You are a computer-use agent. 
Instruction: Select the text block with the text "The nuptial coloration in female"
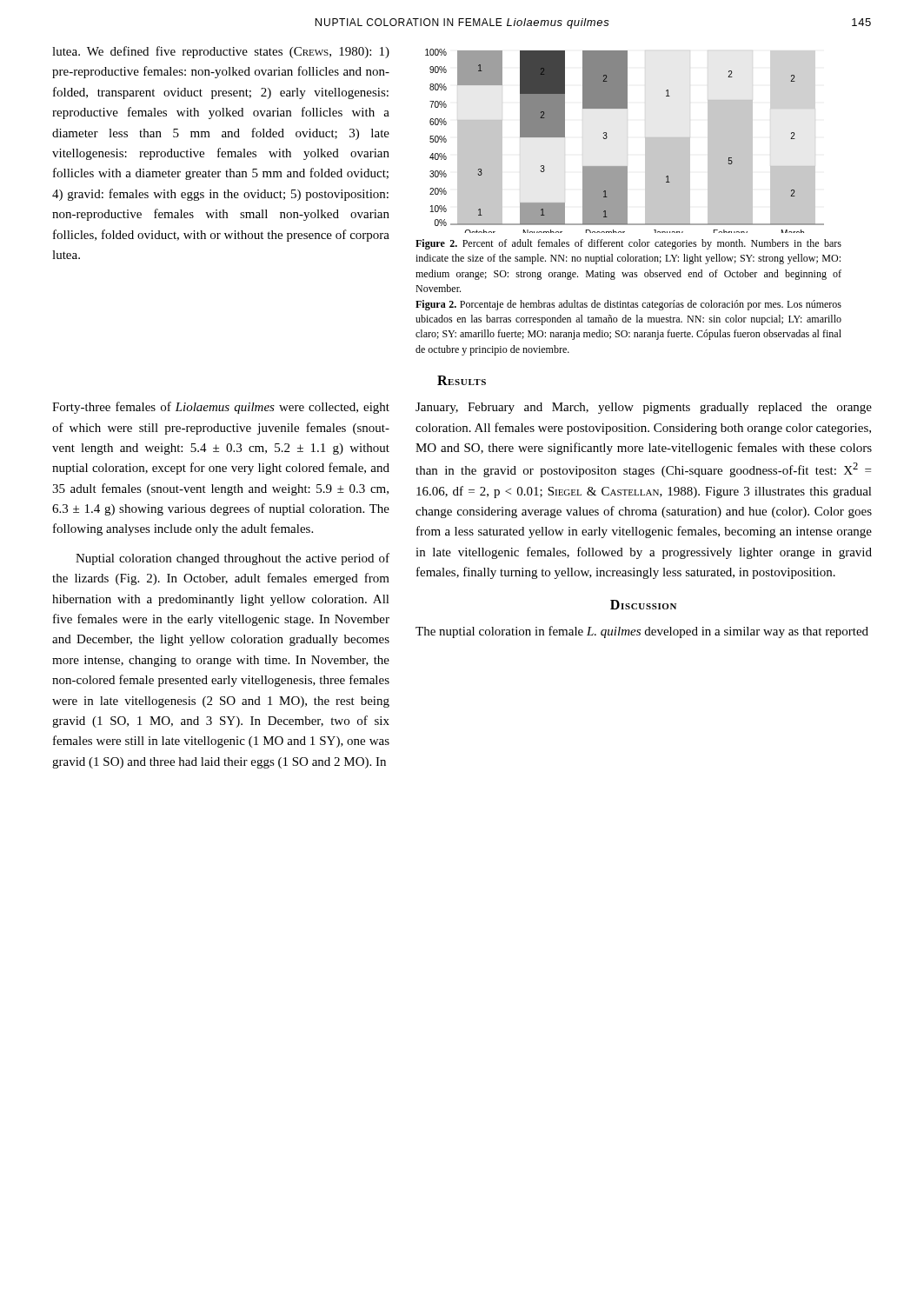pos(644,631)
